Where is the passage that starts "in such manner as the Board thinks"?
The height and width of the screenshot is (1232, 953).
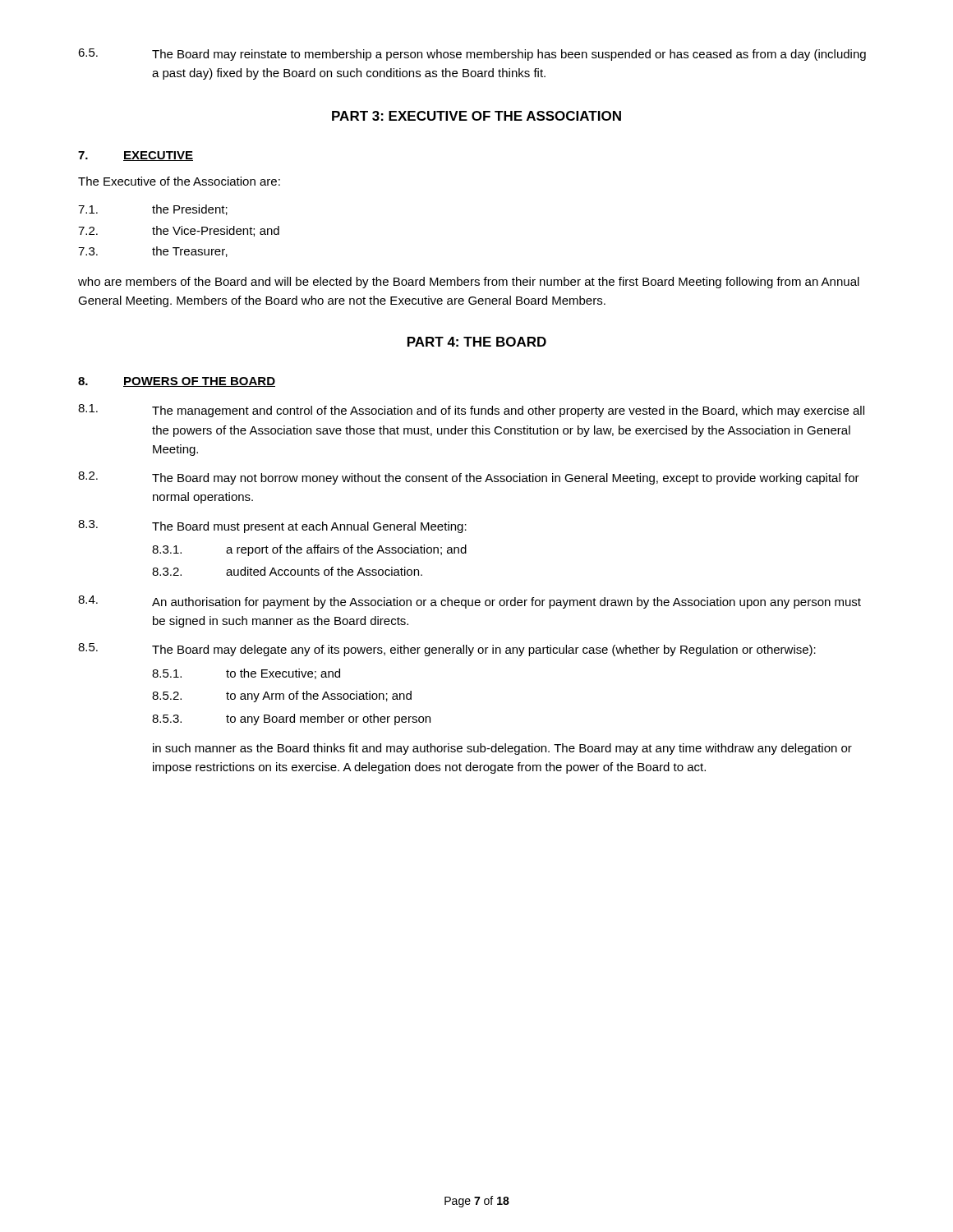(502, 757)
